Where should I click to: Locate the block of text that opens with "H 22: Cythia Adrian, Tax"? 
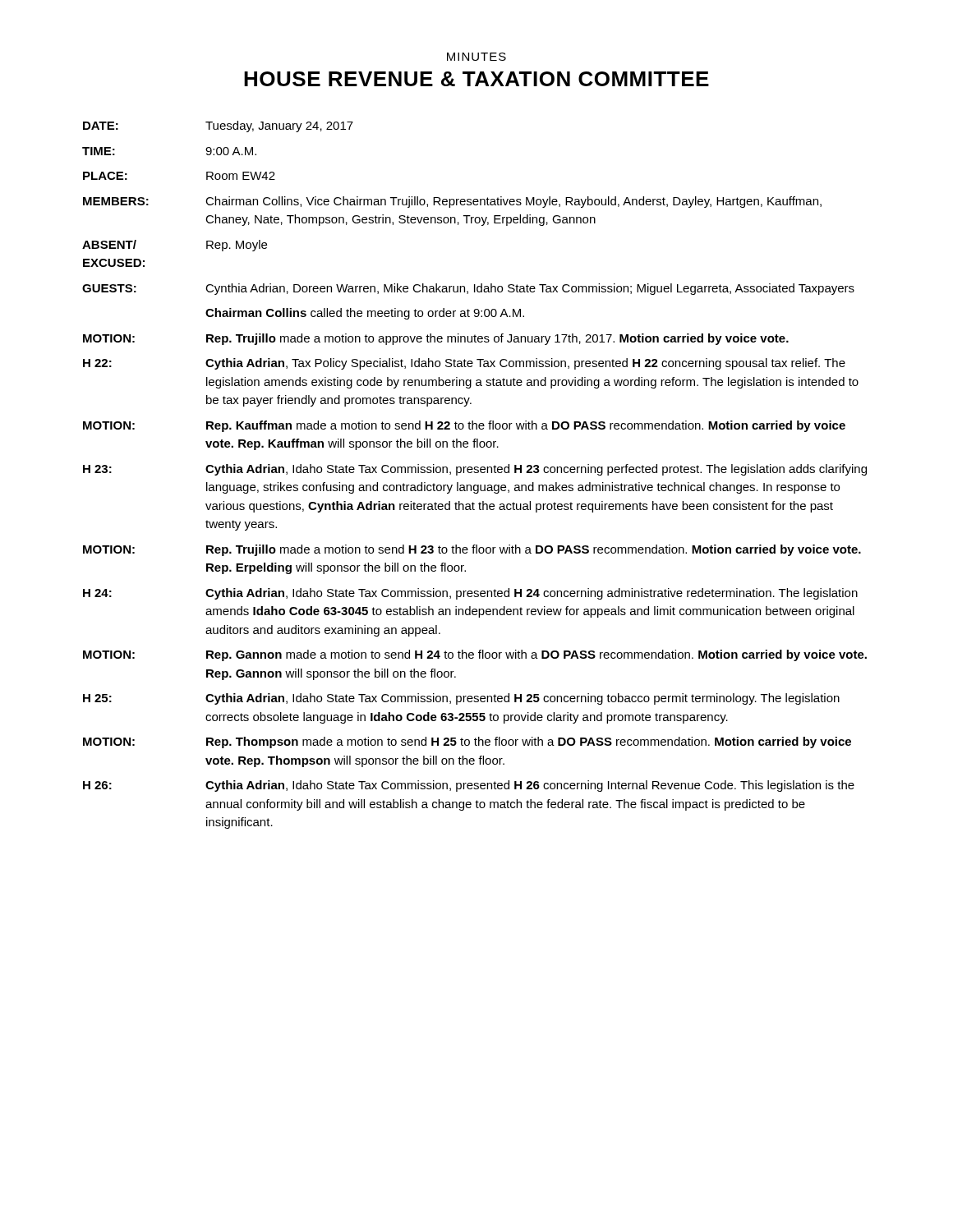pos(476,382)
